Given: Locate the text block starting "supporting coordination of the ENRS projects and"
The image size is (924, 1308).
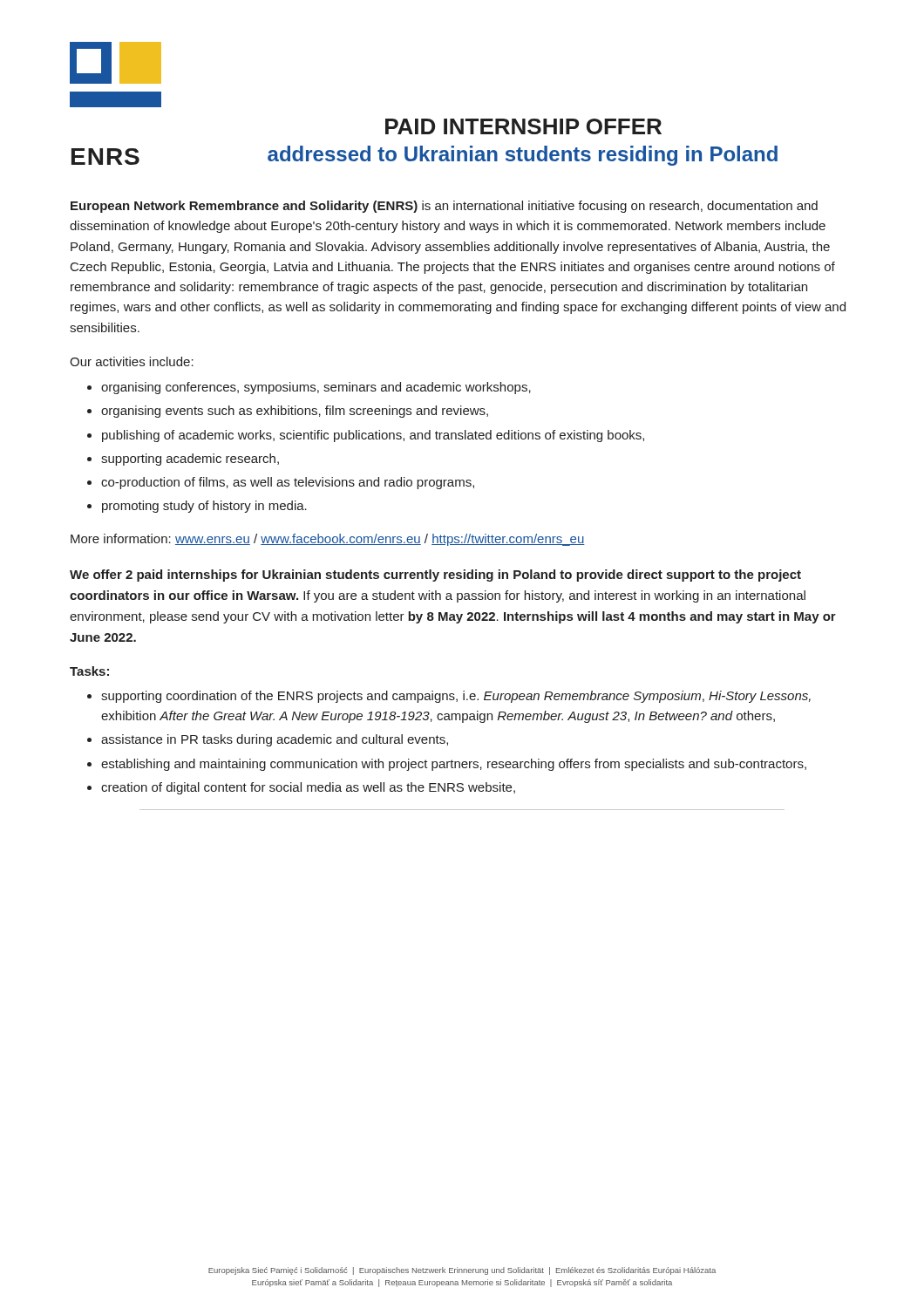Looking at the screenshot, I should point(457,705).
